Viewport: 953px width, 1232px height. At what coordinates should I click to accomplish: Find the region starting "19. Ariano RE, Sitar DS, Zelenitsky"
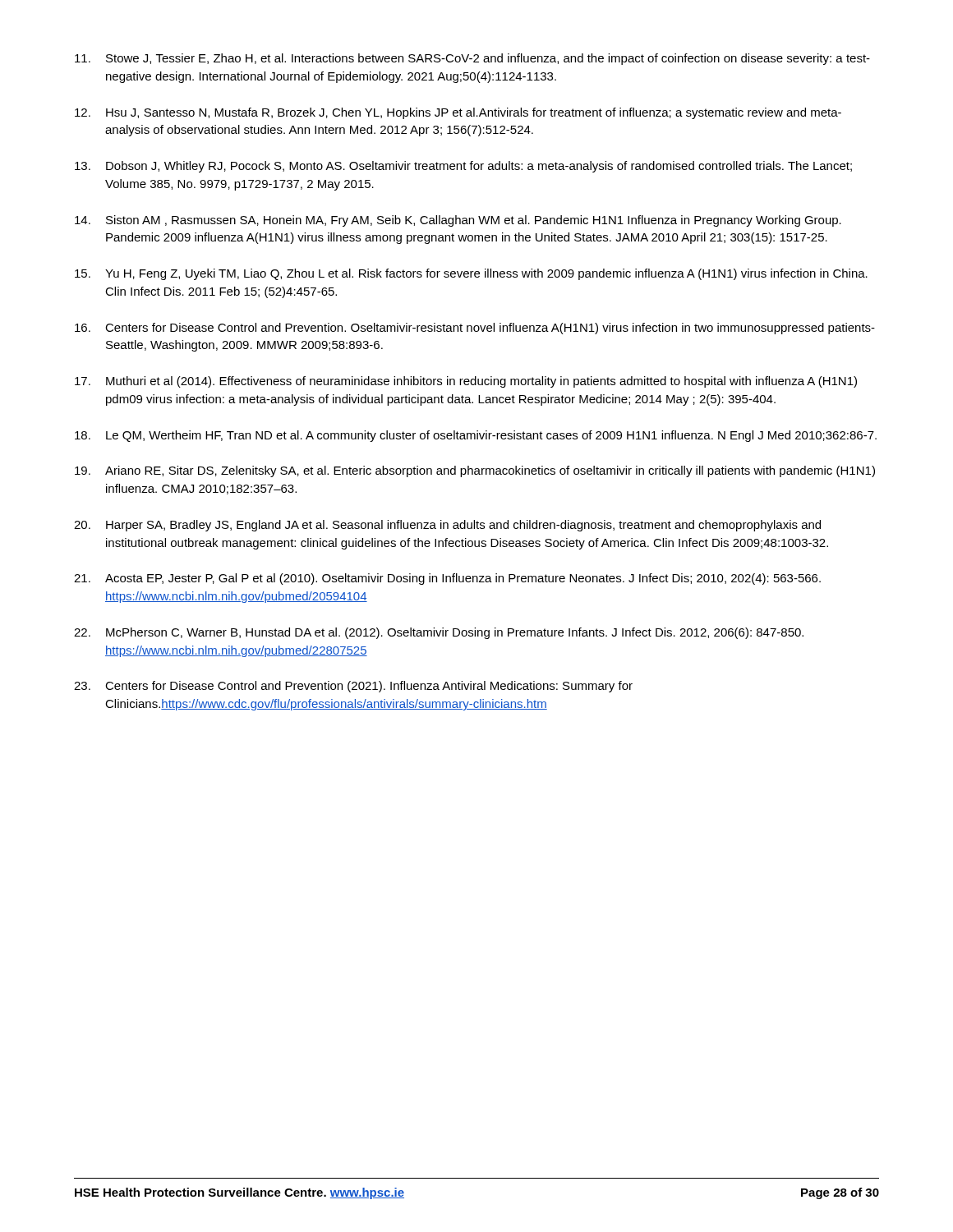pyautogui.click(x=476, y=480)
